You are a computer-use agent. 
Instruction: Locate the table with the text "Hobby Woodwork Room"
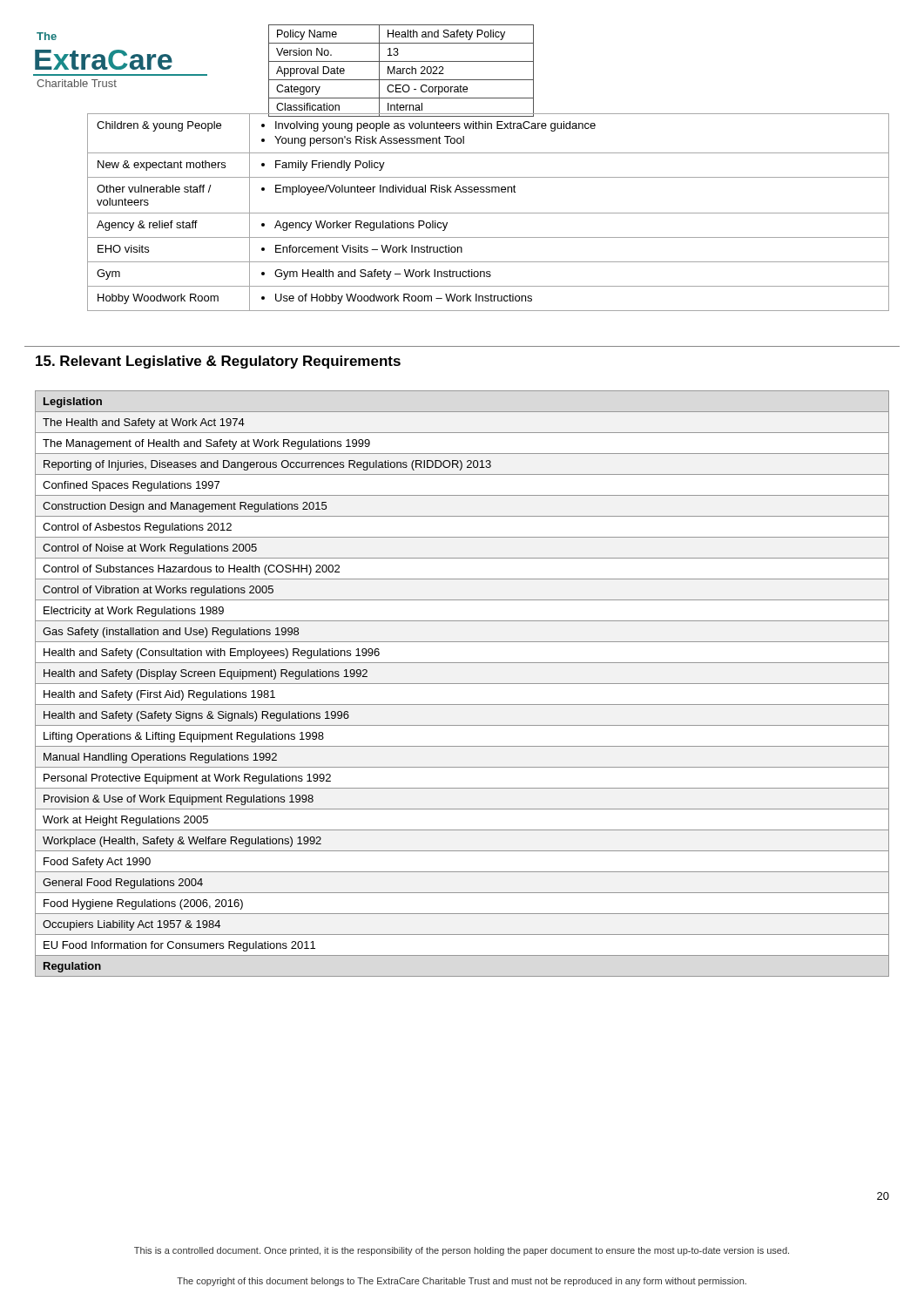coord(488,212)
